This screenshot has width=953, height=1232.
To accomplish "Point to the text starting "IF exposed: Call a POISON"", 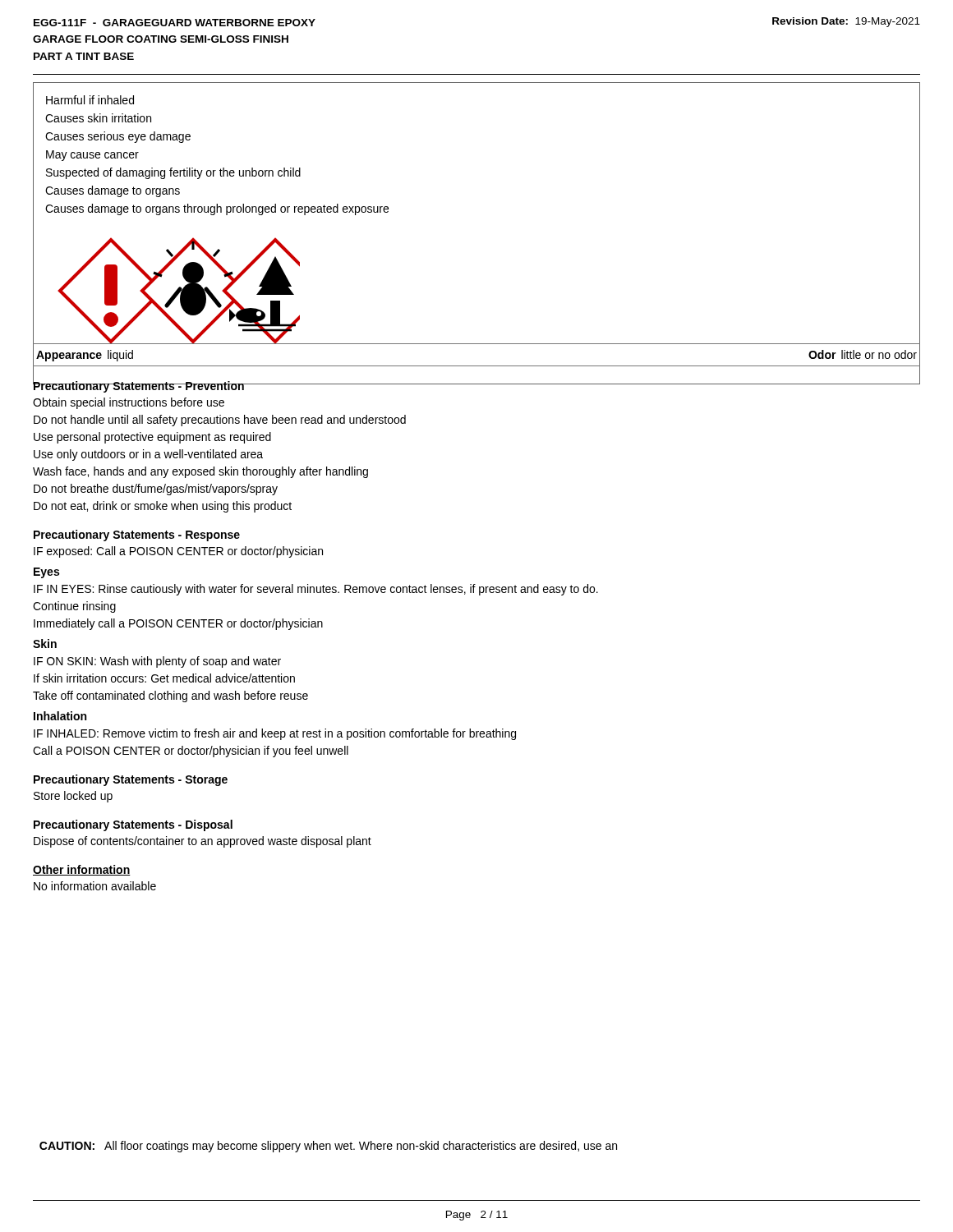I will coord(178,552).
